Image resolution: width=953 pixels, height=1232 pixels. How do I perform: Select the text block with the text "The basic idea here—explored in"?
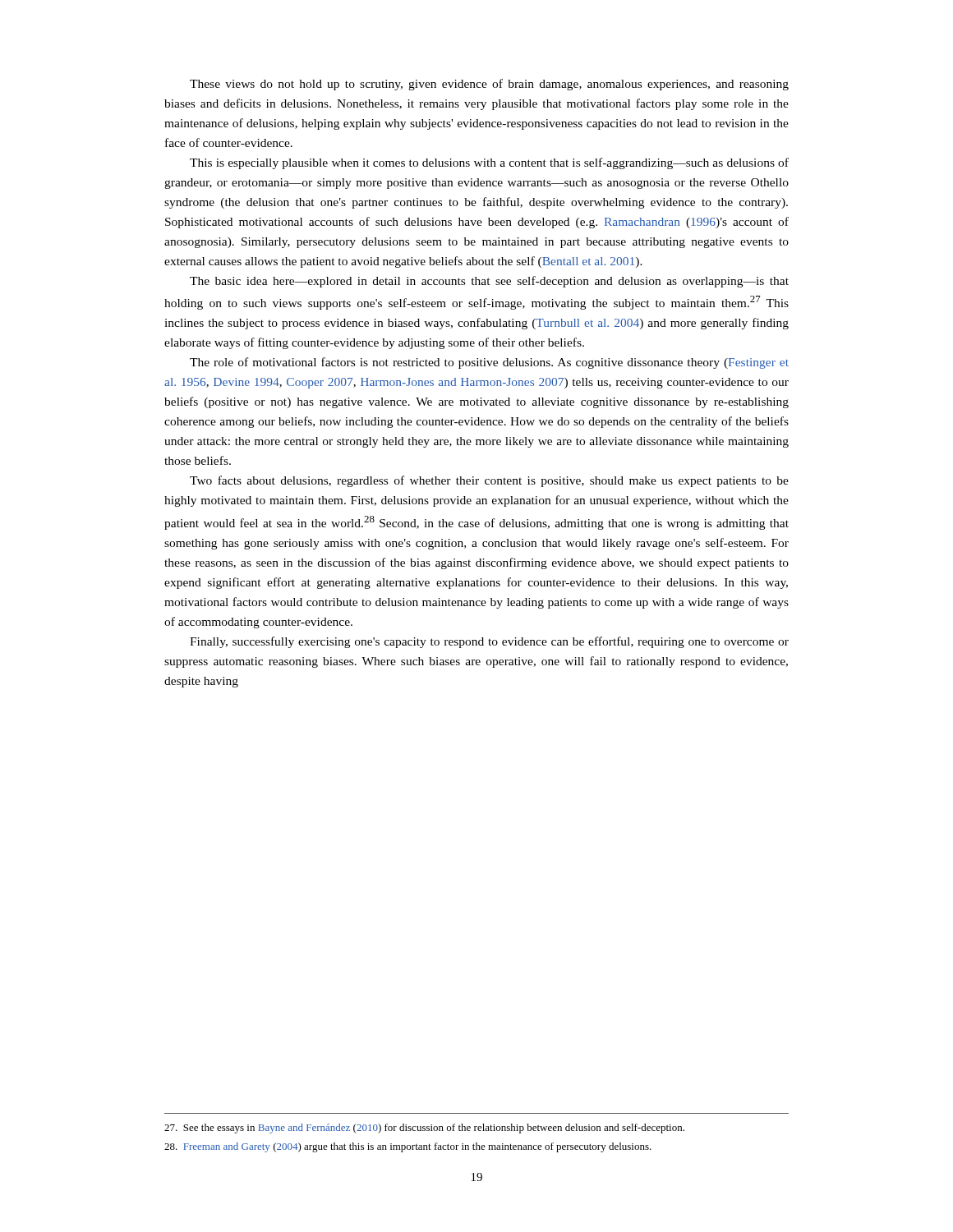click(x=476, y=312)
